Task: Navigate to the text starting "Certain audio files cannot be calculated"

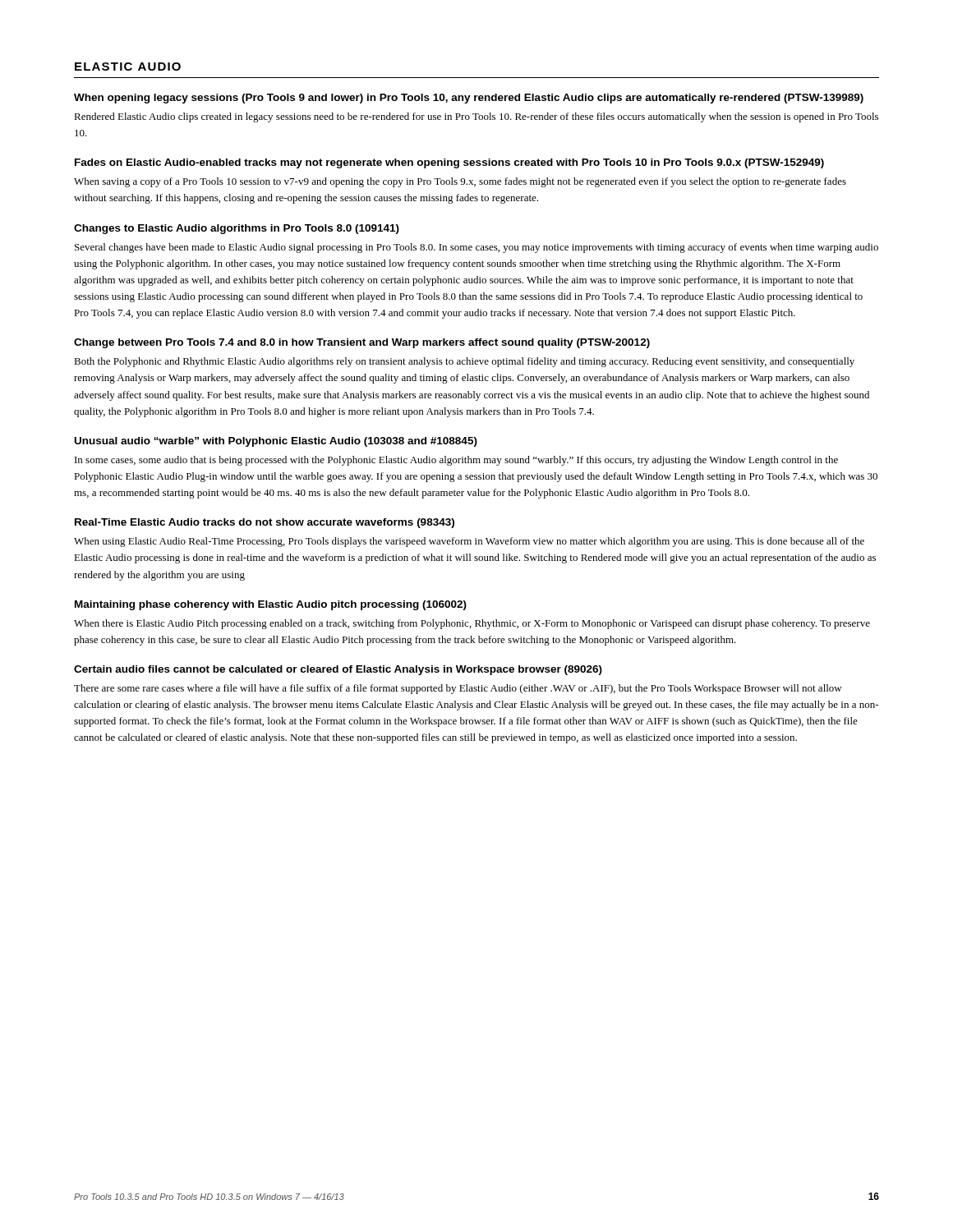Action: click(x=476, y=669)
